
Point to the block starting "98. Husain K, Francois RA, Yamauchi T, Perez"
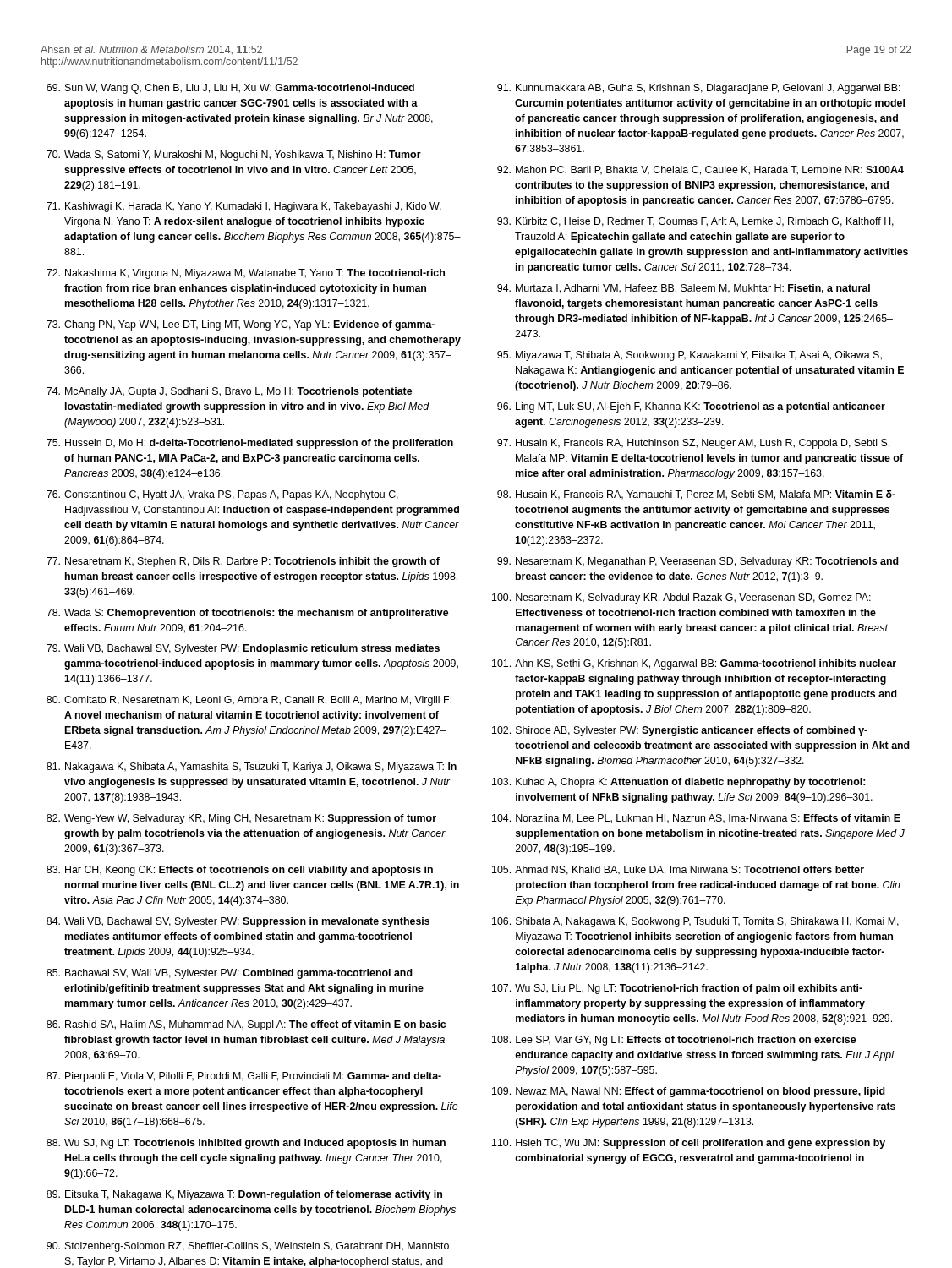(701, 518)
